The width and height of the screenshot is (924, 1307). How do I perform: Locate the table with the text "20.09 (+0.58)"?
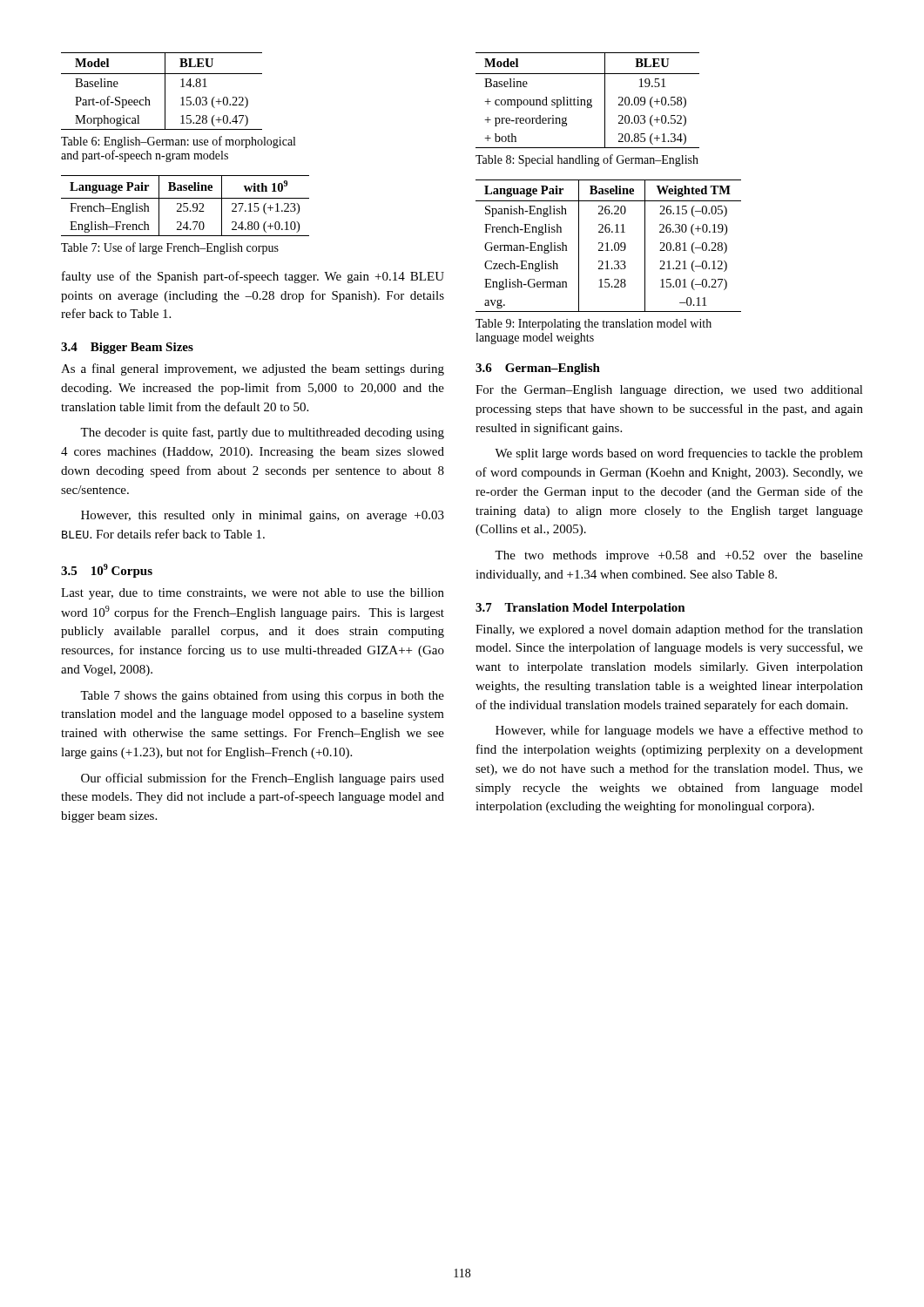click(x=669, y=100)
